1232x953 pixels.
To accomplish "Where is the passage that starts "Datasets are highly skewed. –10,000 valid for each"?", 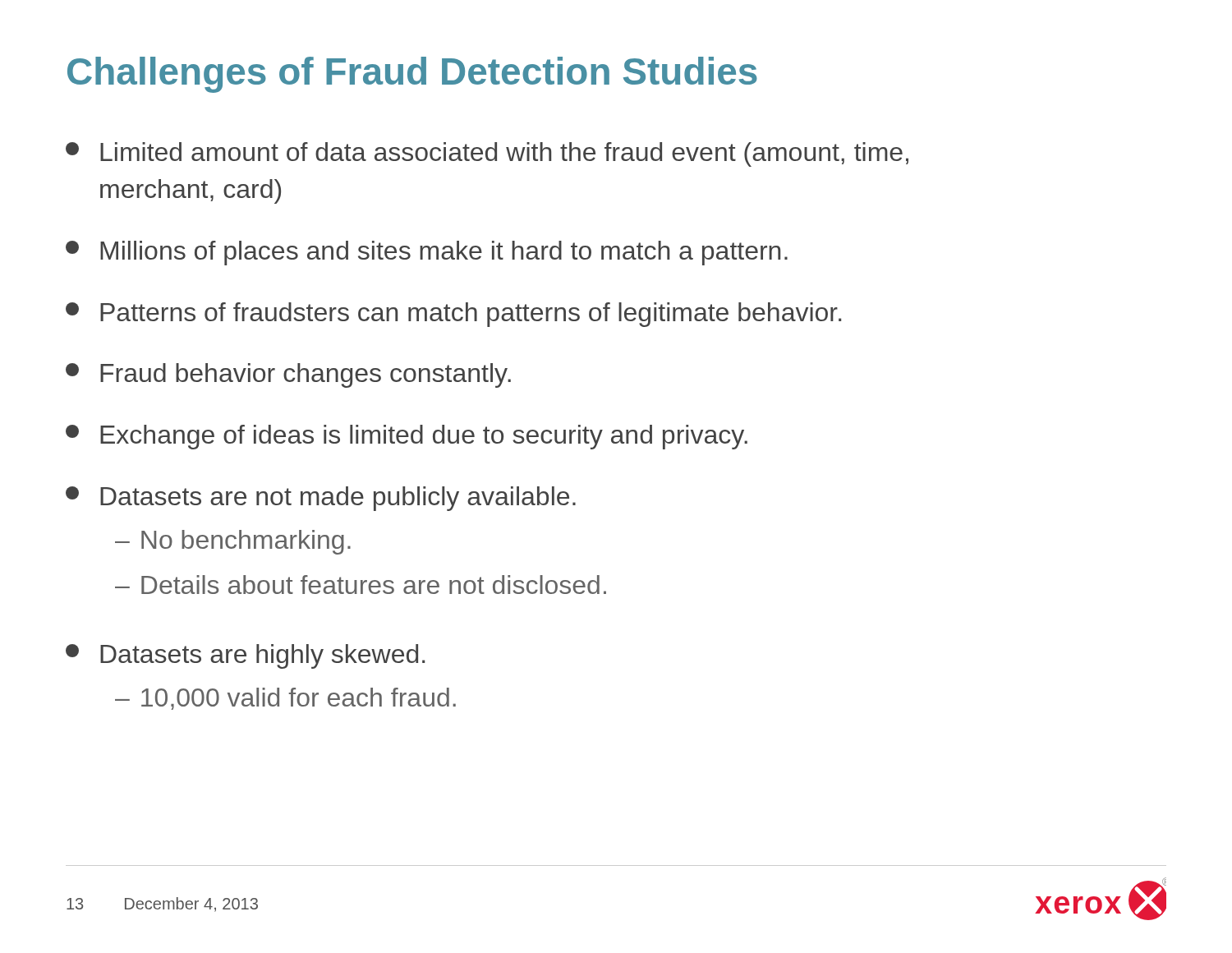I will 262,680.
